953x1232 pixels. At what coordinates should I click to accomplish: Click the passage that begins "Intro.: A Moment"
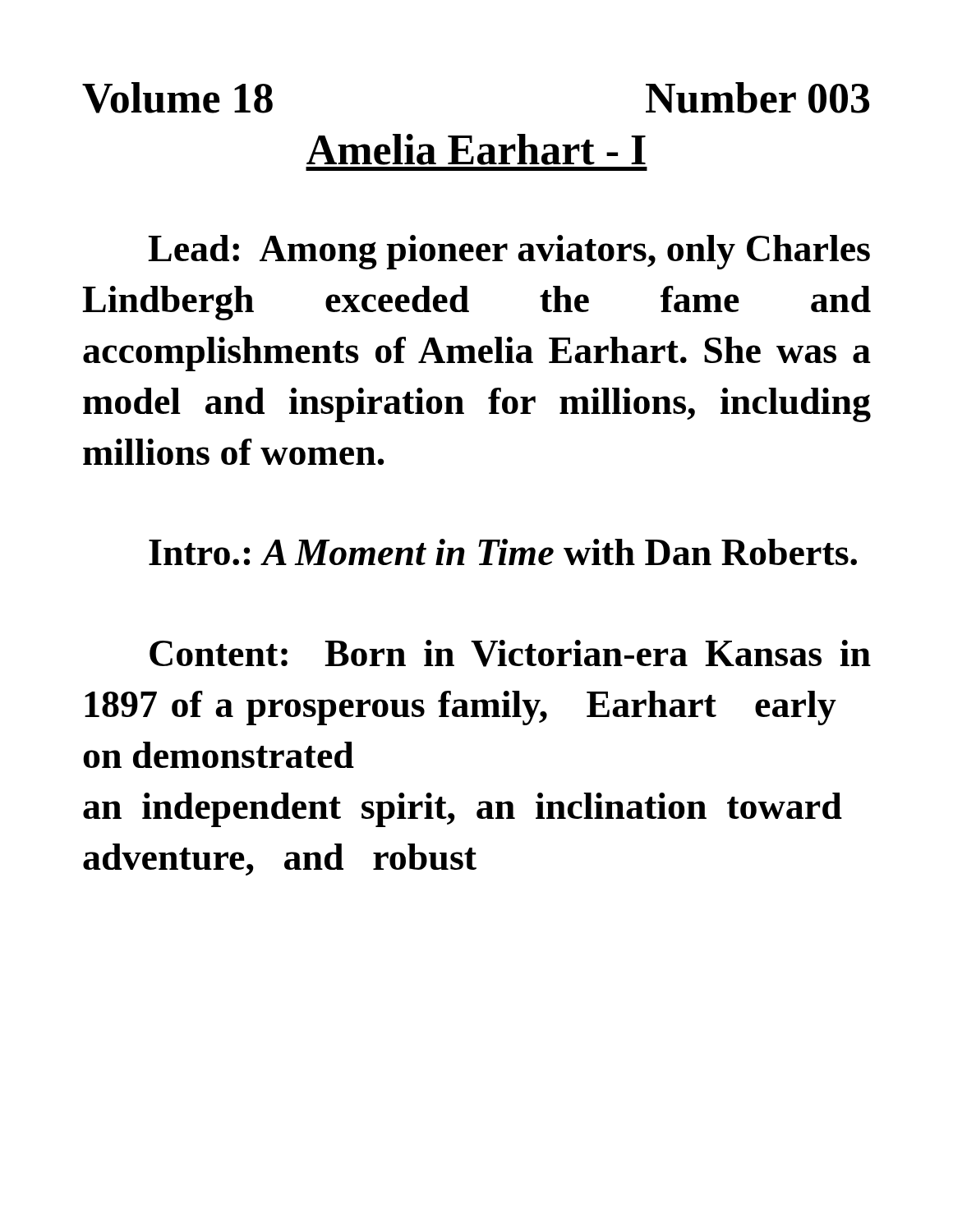476,553
